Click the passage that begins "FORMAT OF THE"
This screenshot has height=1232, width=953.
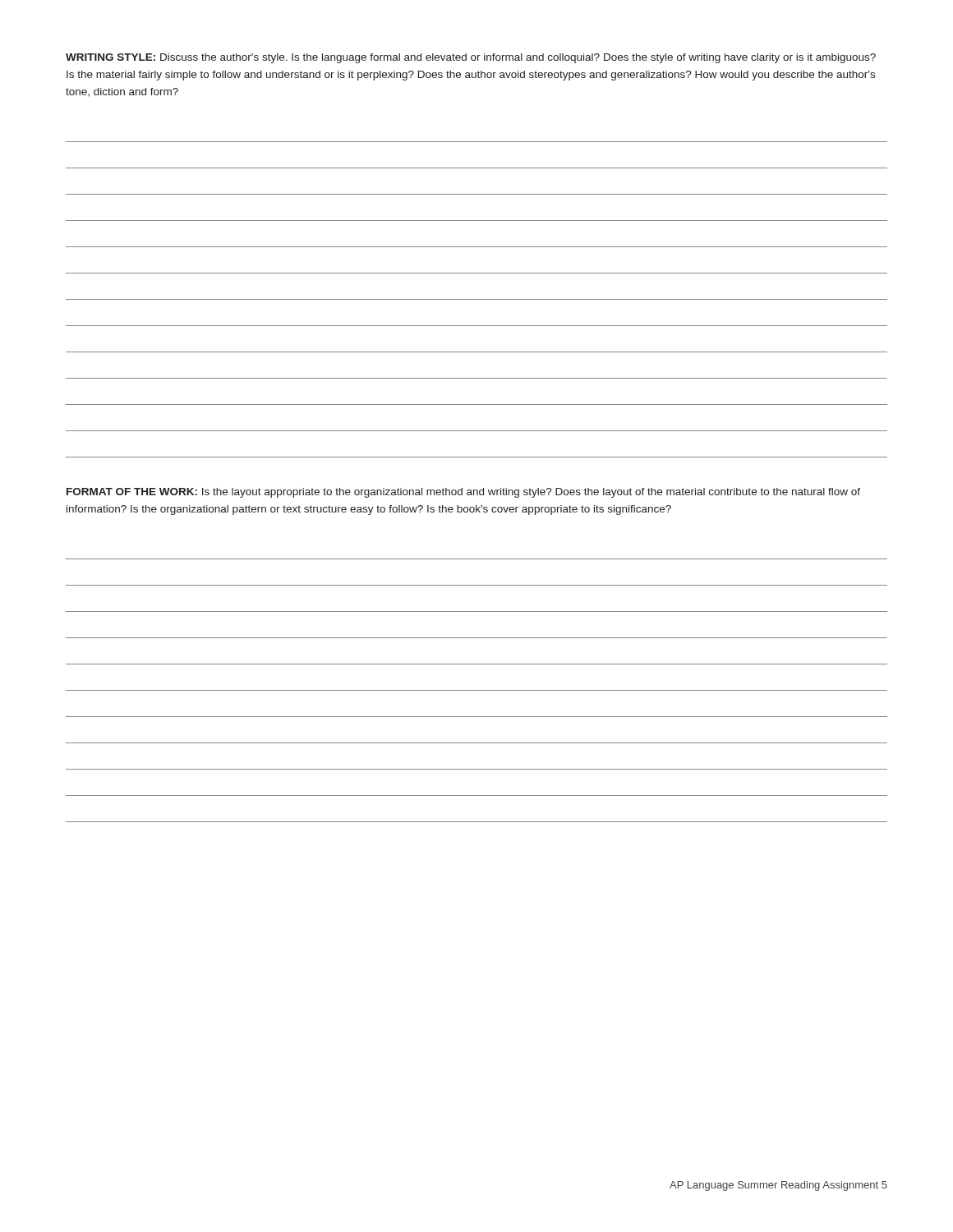click(x=463, y=500)
